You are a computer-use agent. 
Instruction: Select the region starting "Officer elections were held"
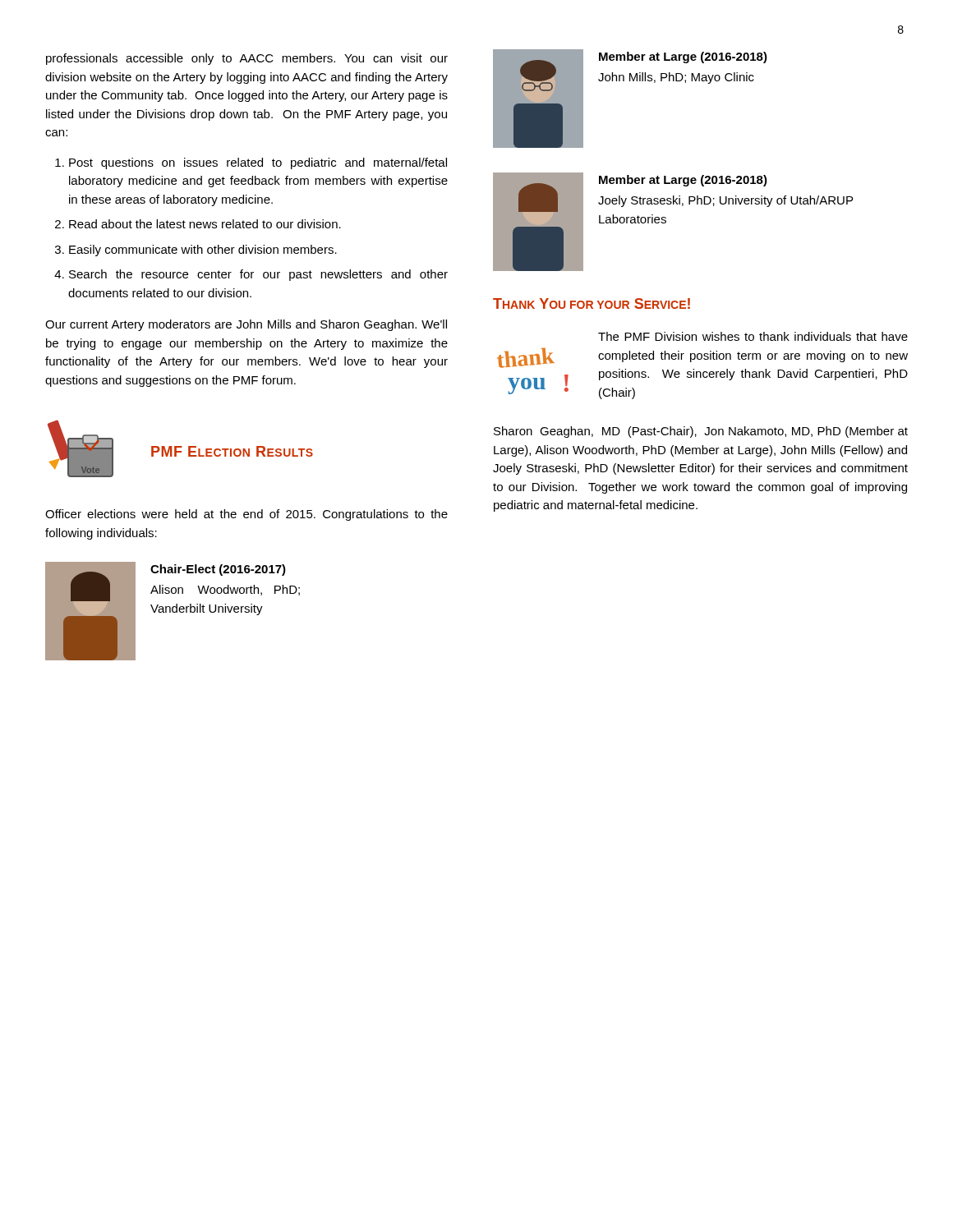coord(246,523)
